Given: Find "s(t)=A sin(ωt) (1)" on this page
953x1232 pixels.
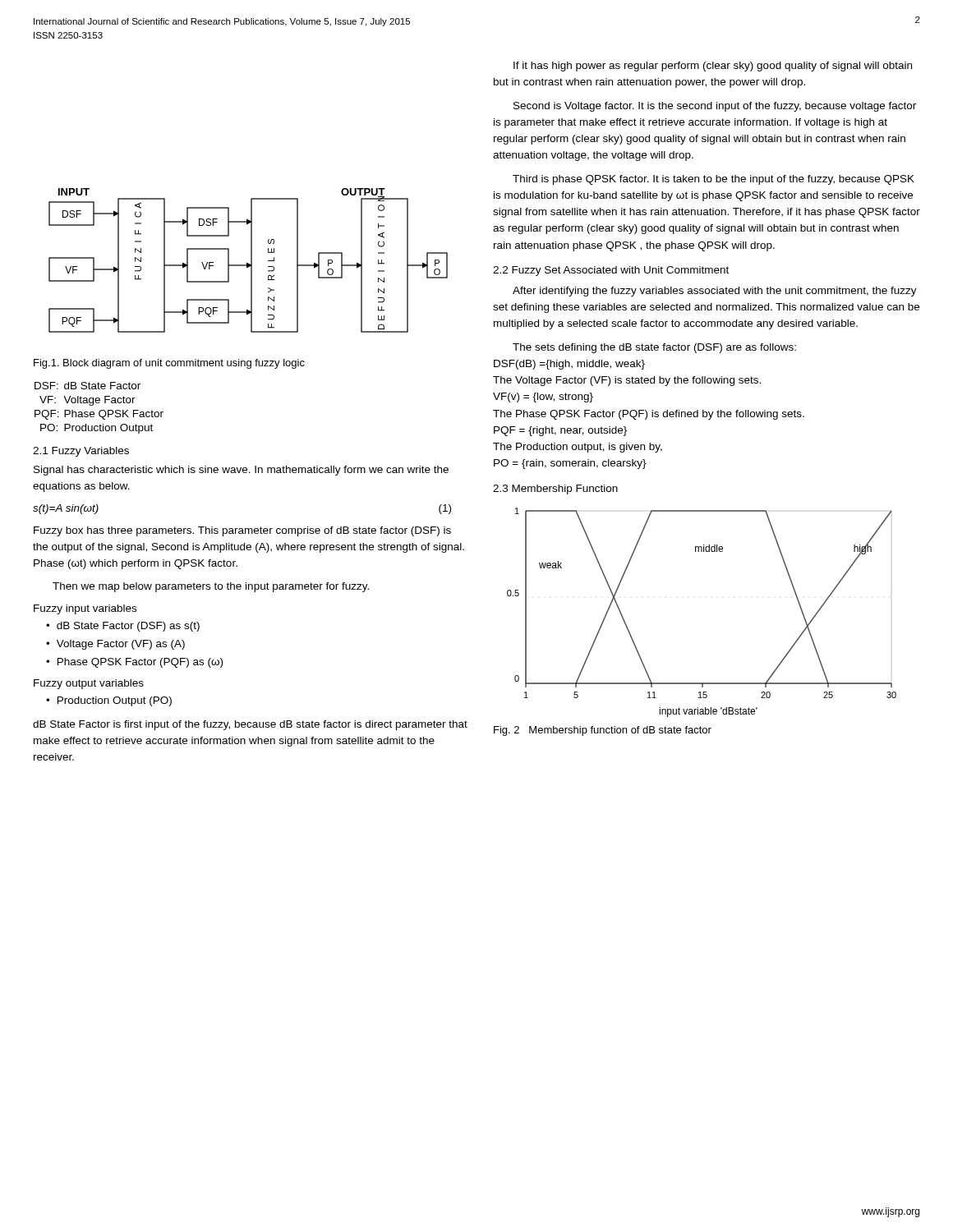Looking at the screenshot, I should (68, 509).
